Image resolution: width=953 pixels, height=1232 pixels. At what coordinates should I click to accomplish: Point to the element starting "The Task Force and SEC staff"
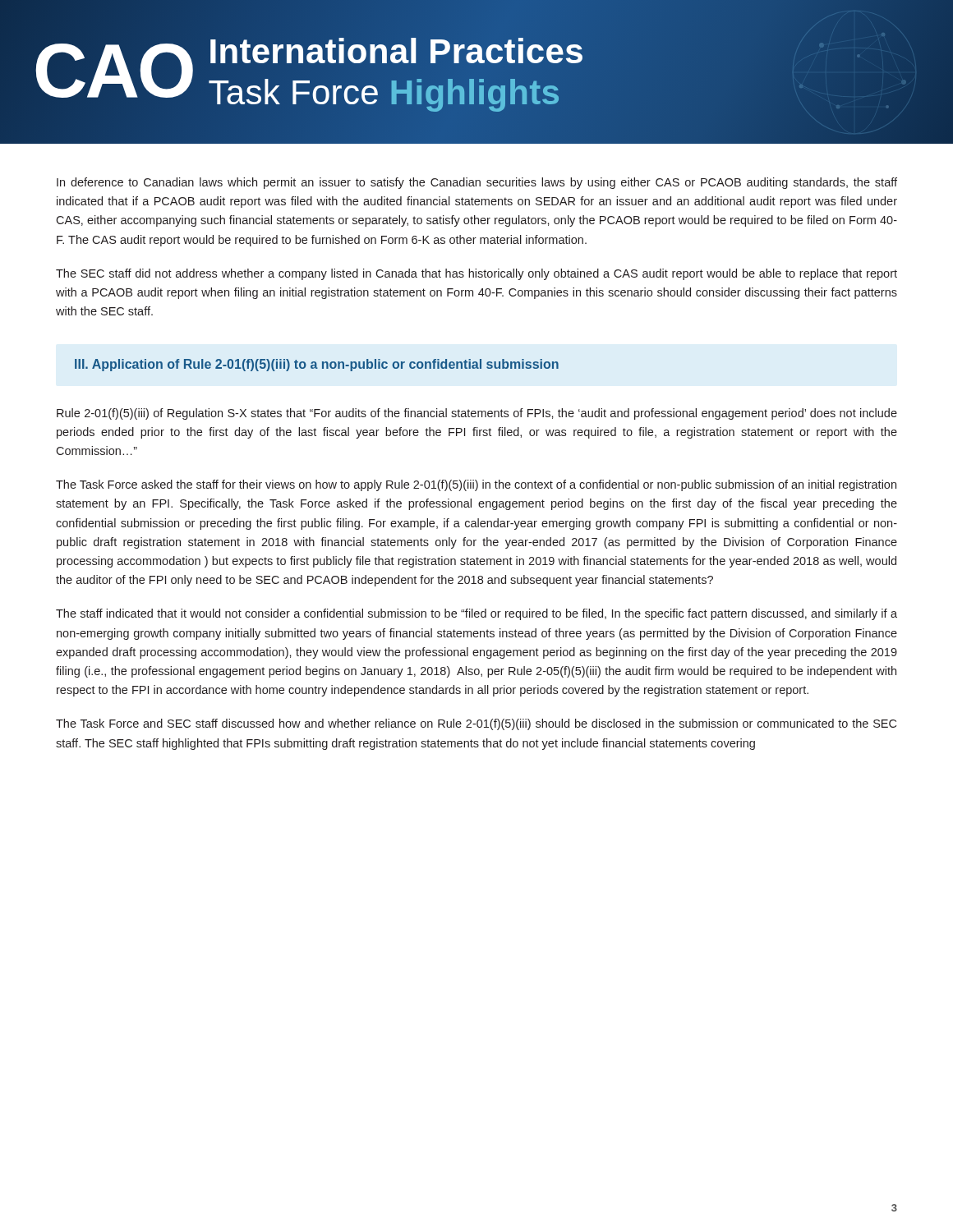click(x=476, y=733)
